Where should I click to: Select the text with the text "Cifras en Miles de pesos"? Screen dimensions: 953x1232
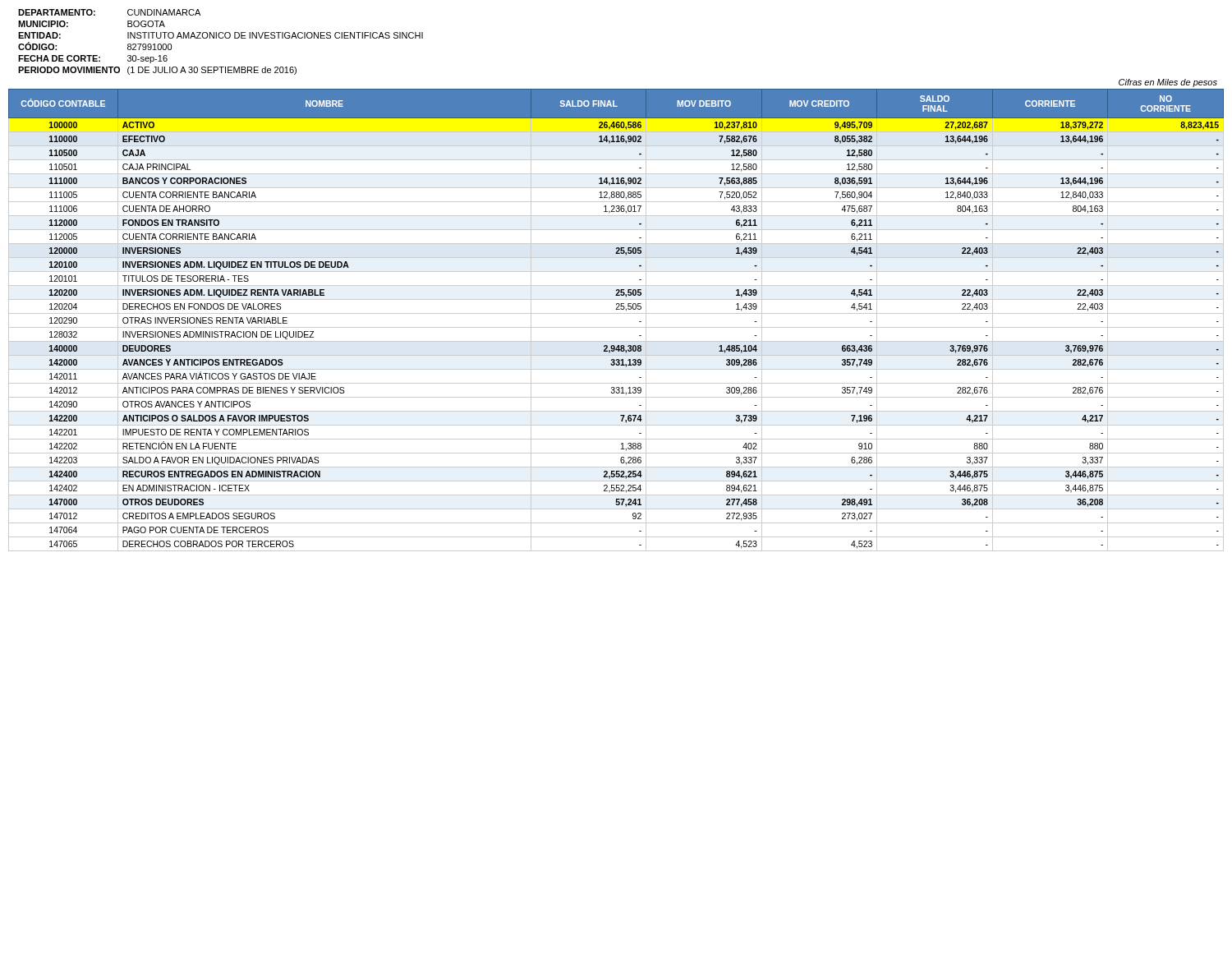click(x=1168, y=82)
